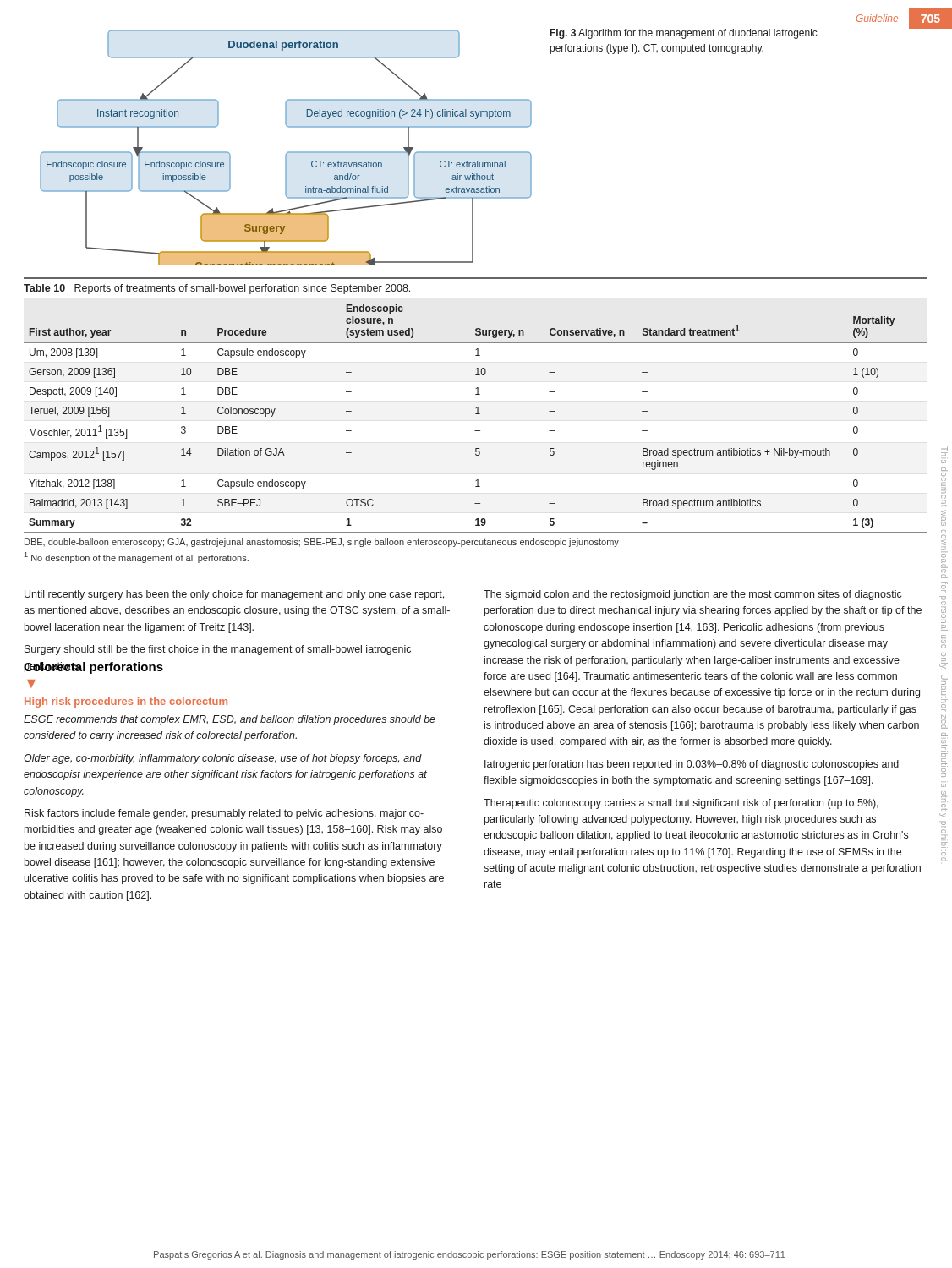
Task: Find the text block containing "The sigmoid colon"
Action: coord(704,740)
